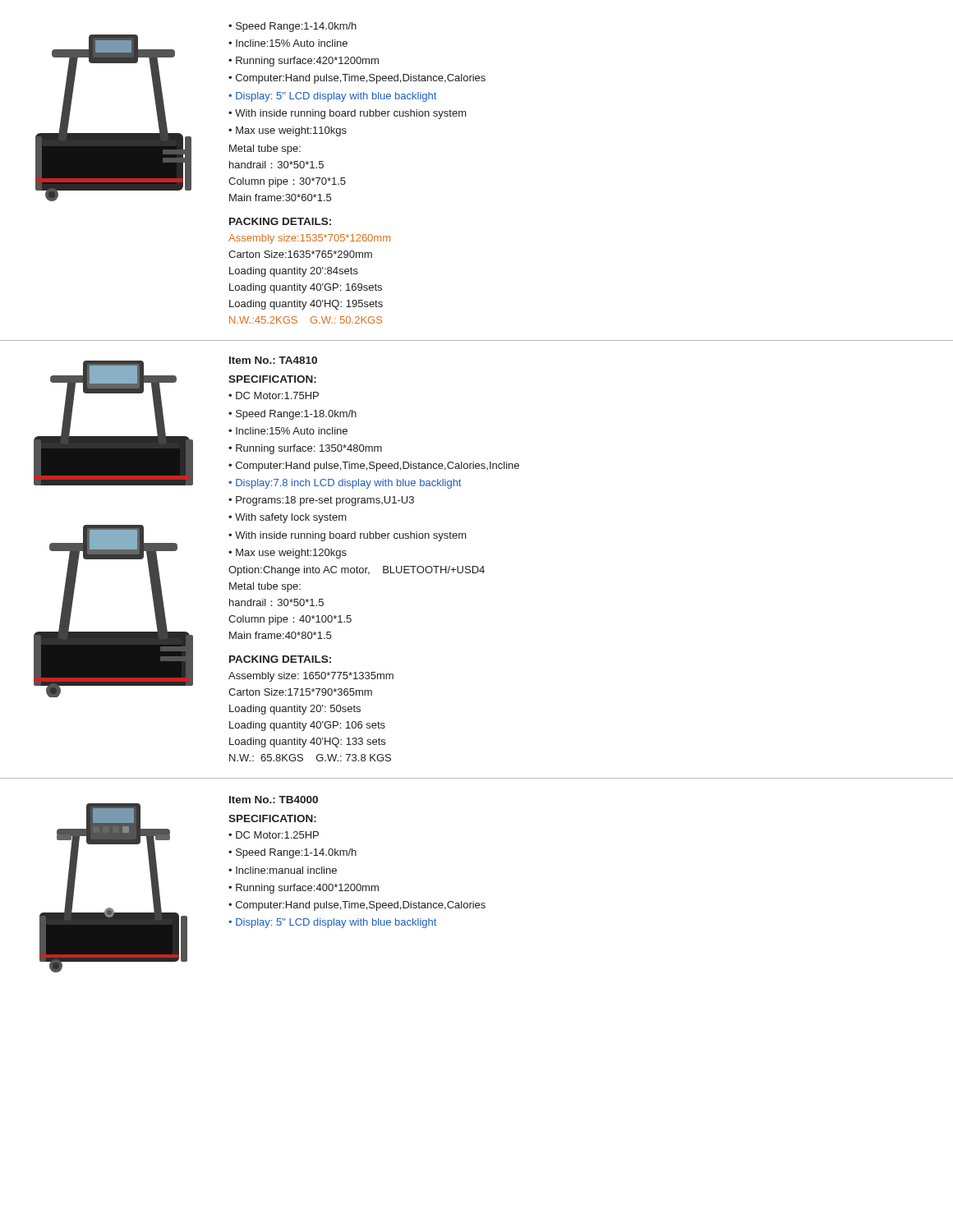Find the text block starting "Item No.: TA4810"
Image resolution: width=953 pixels, height=1232 pixels.
click(273, 360)
